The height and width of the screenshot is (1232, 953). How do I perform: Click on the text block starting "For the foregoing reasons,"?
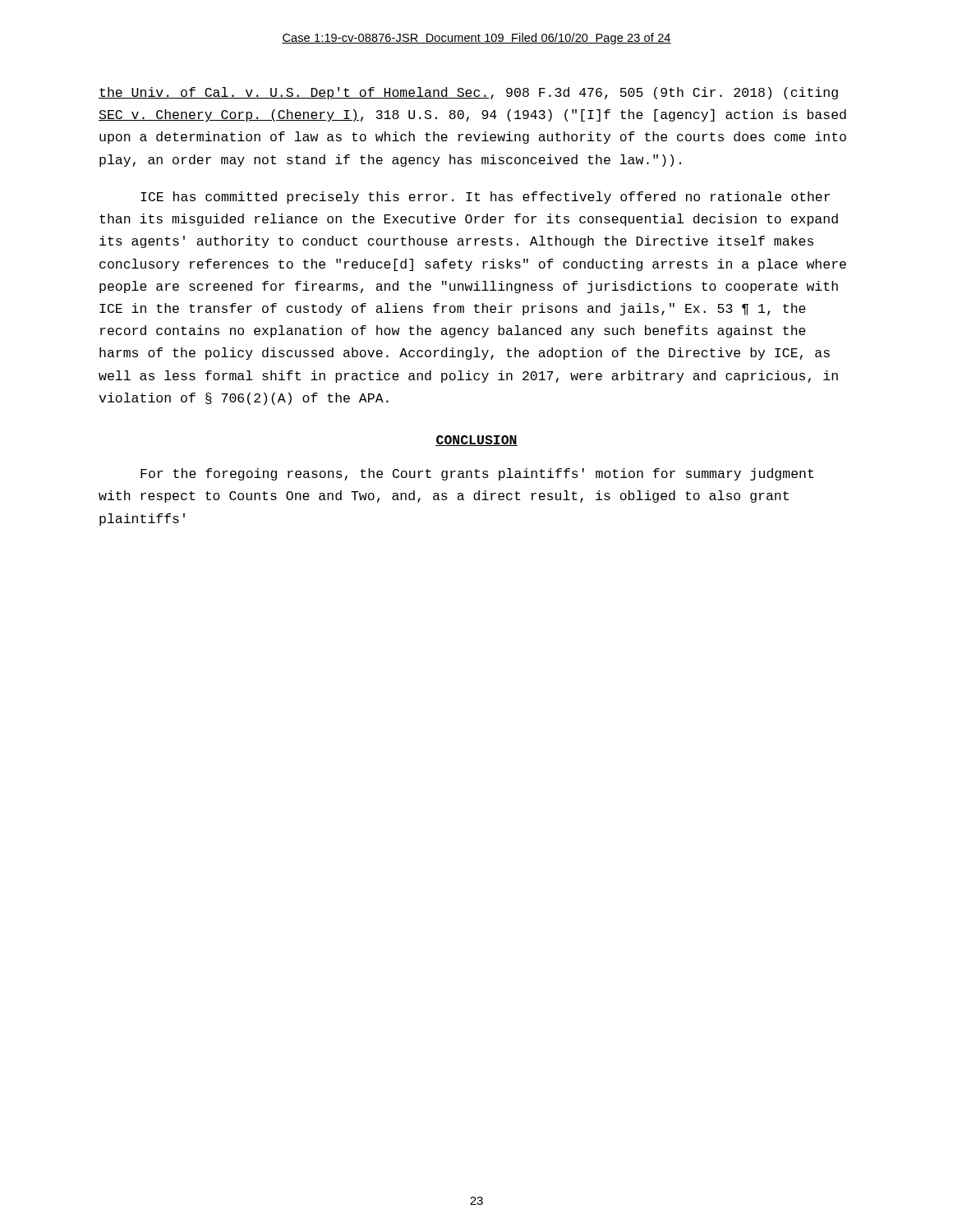tap(476, 497)
